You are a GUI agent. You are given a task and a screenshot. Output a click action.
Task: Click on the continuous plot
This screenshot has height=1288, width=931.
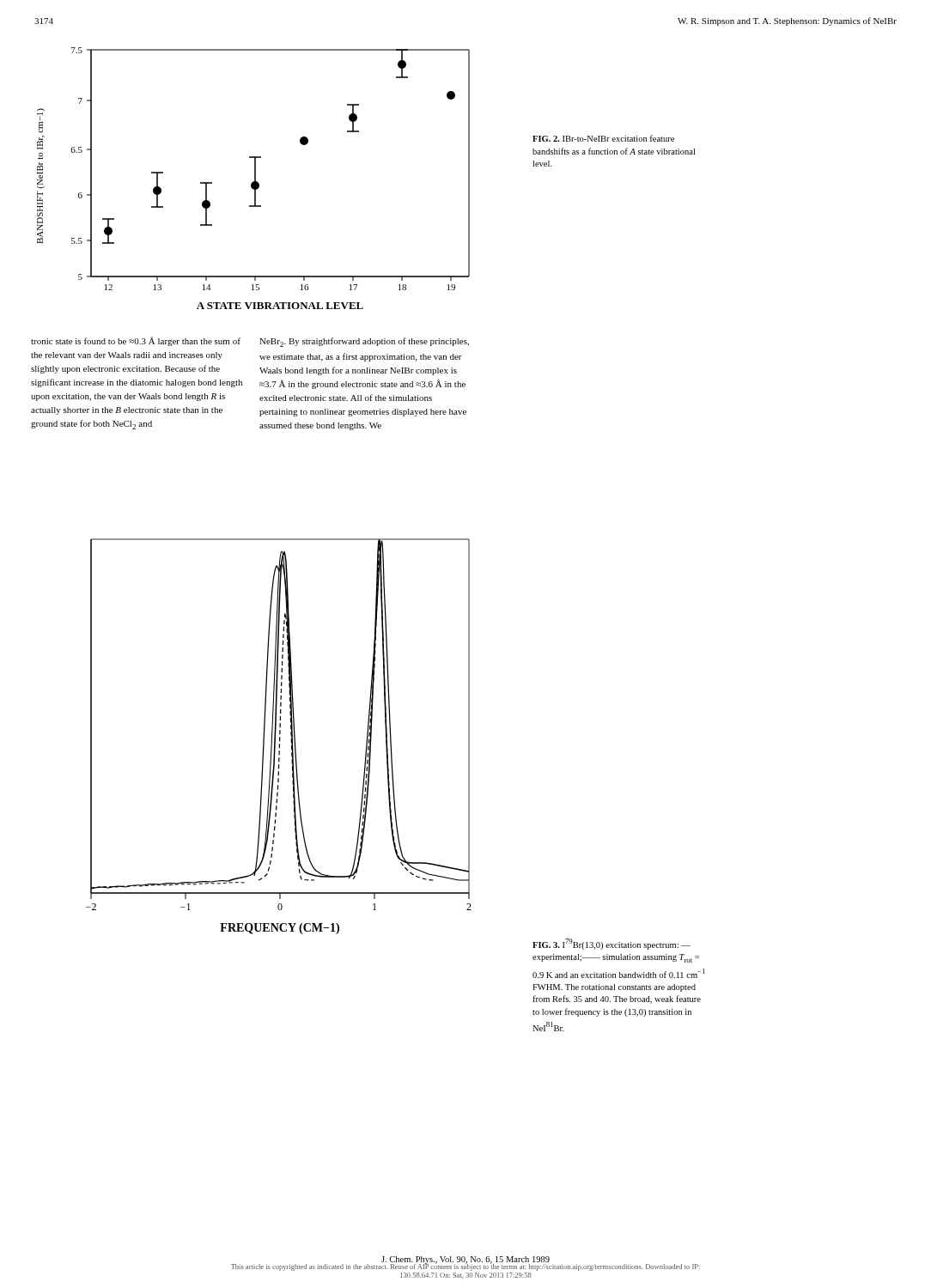pyautogui.click(x=271, y=731)
